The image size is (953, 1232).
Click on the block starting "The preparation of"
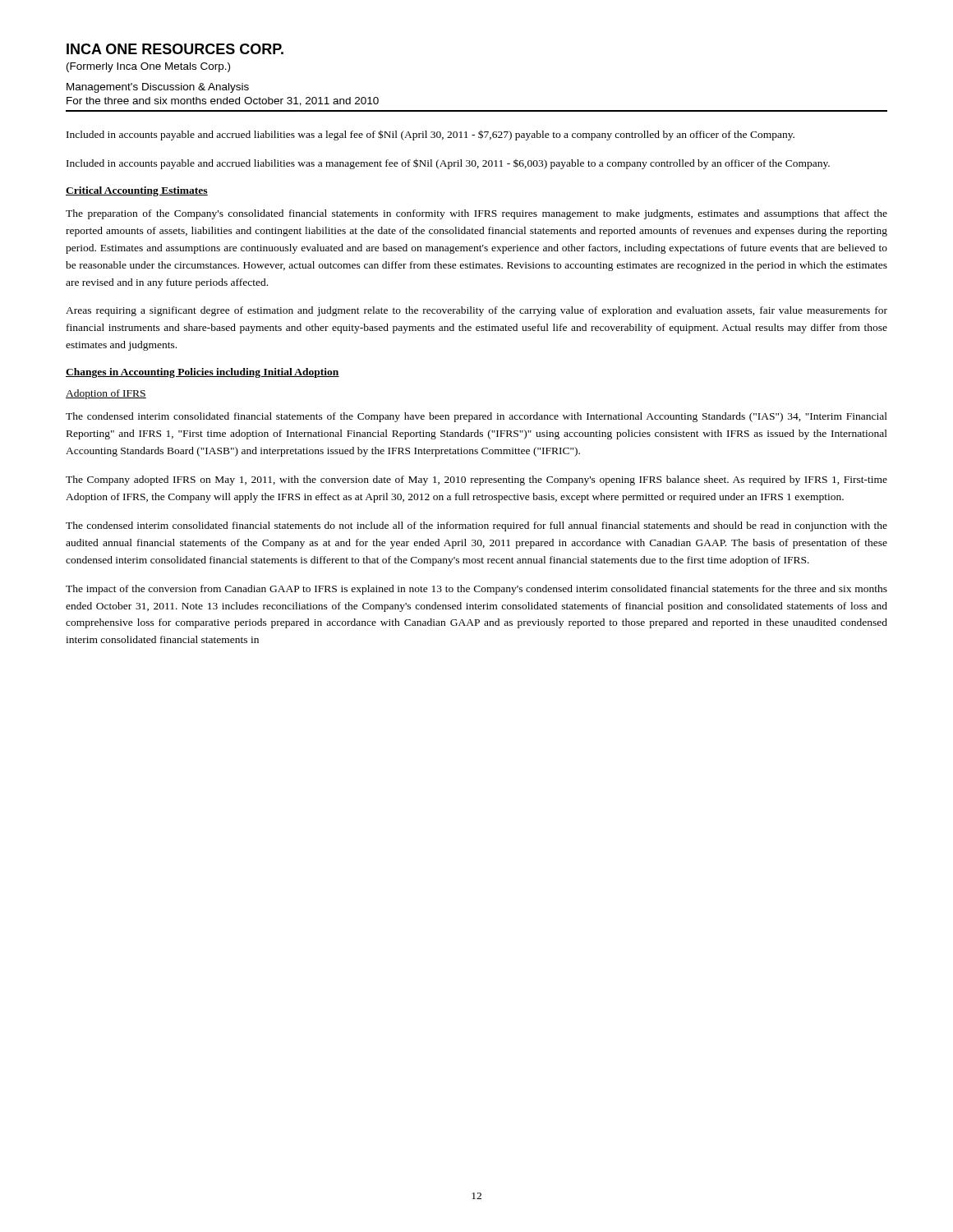click(x=476, y=247)
